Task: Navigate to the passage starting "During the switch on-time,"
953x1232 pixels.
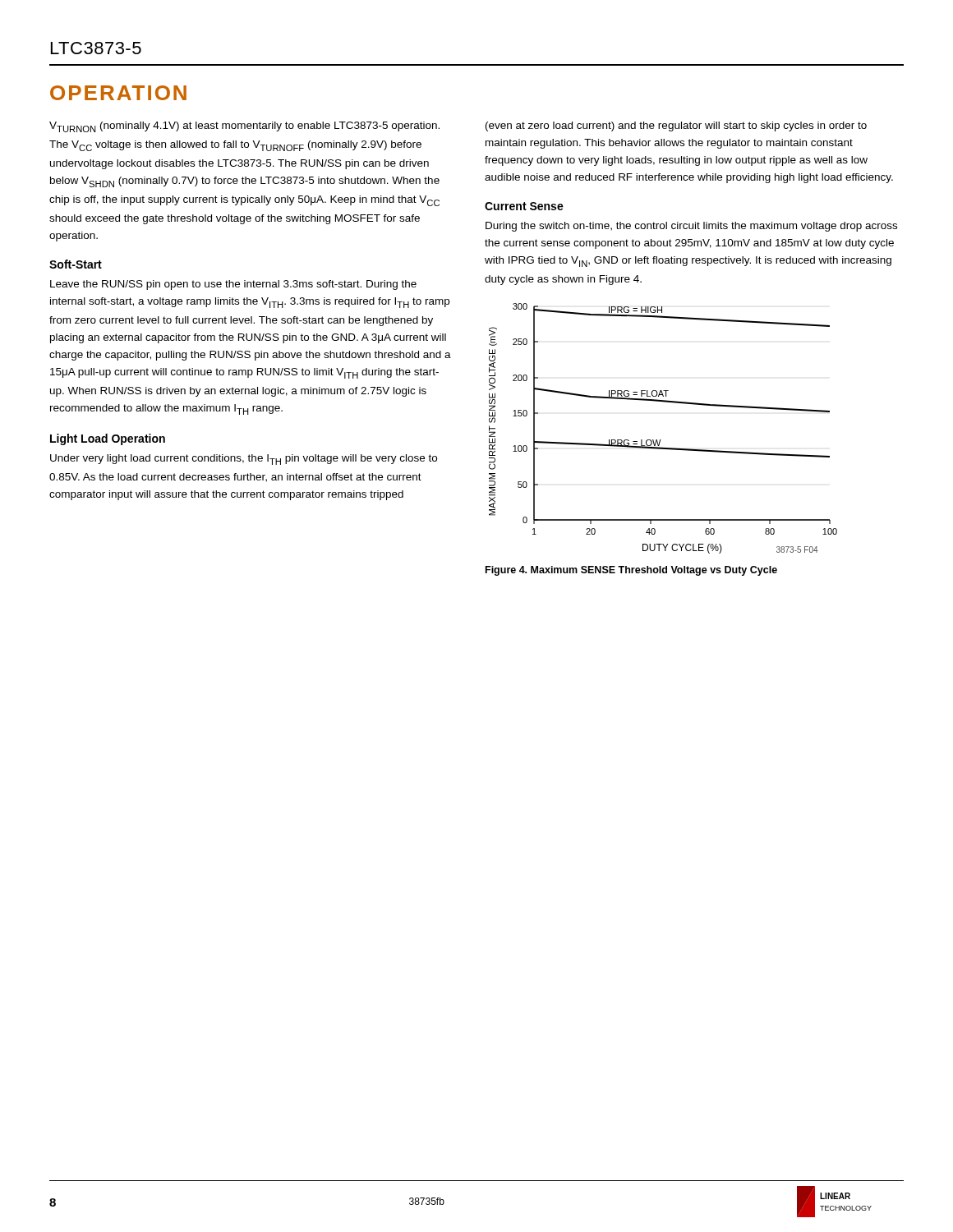Action: tap(691, 252)
